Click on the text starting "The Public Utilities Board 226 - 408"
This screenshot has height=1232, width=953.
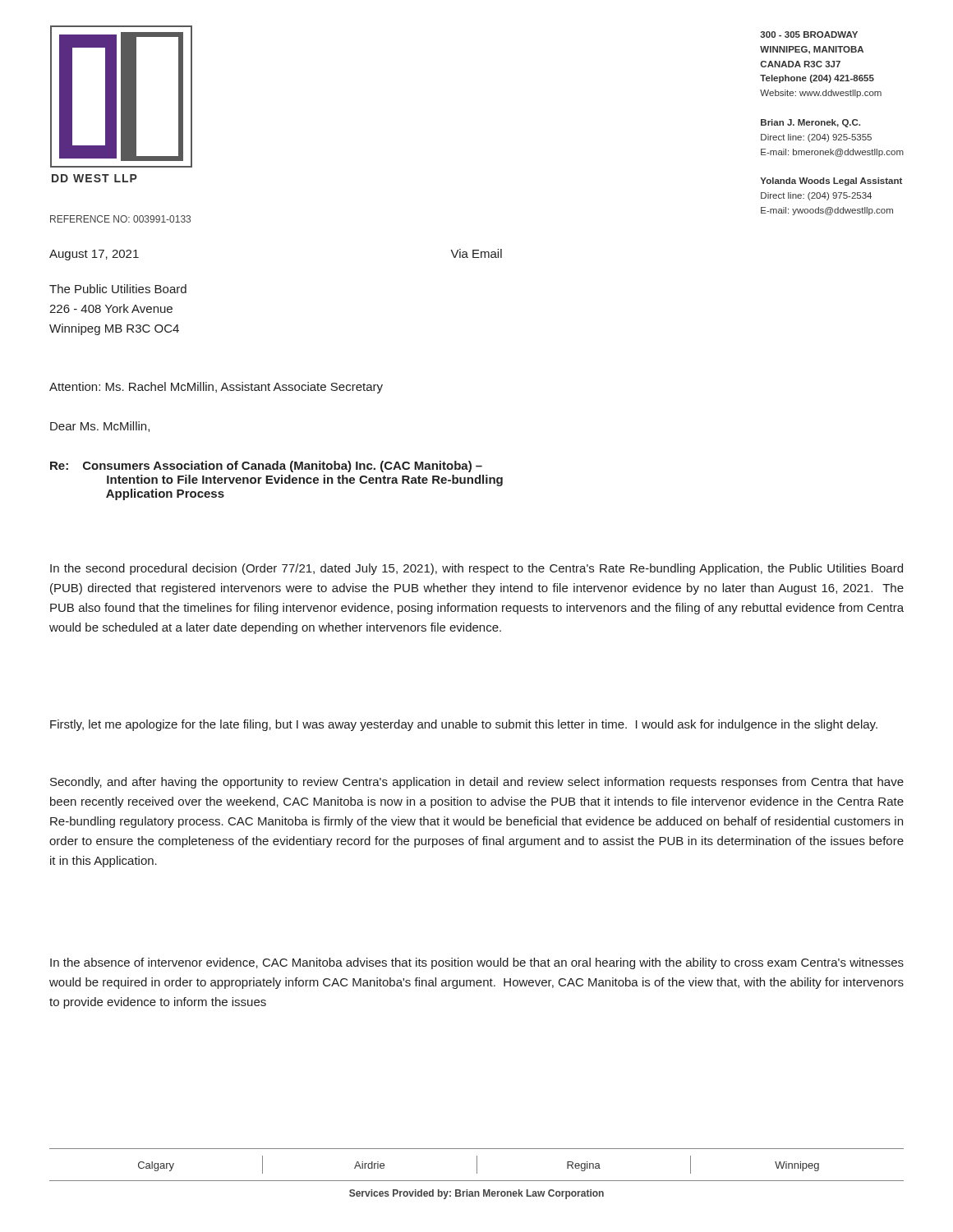(x=118, y=308)
